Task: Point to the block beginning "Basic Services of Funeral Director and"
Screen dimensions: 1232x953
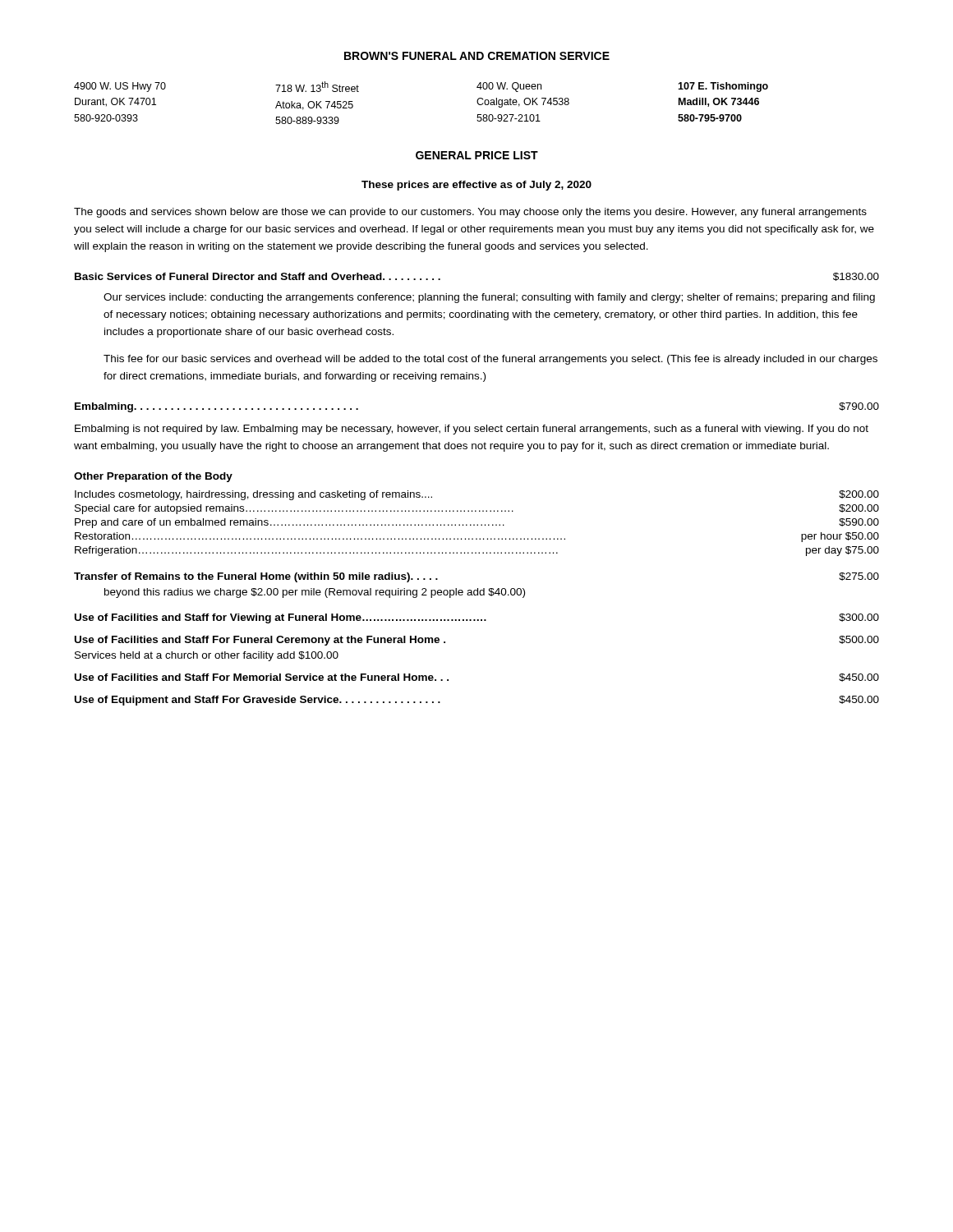Action: click(x=231, y=277)
